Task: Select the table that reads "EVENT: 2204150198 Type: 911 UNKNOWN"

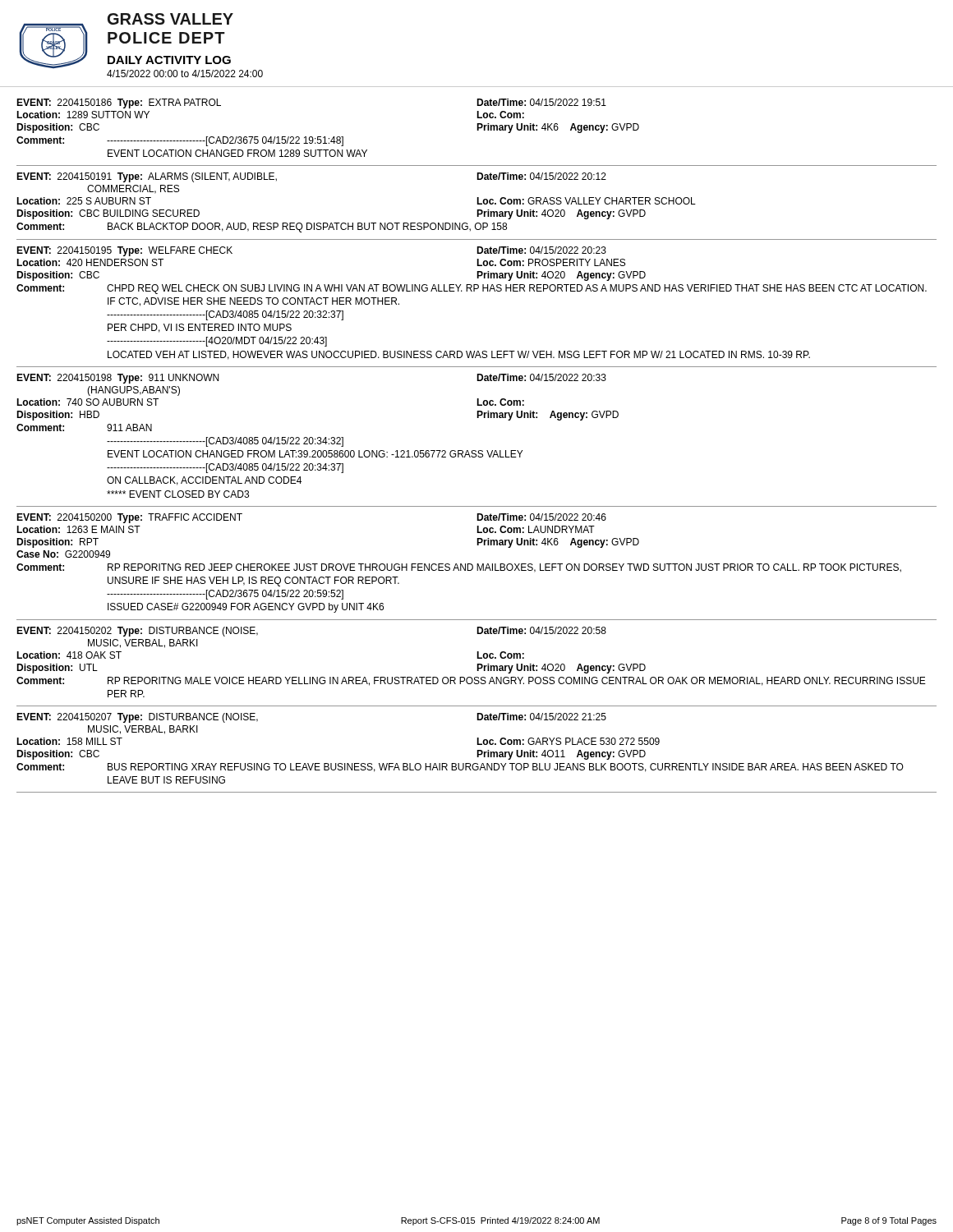Action: (476, 438)
